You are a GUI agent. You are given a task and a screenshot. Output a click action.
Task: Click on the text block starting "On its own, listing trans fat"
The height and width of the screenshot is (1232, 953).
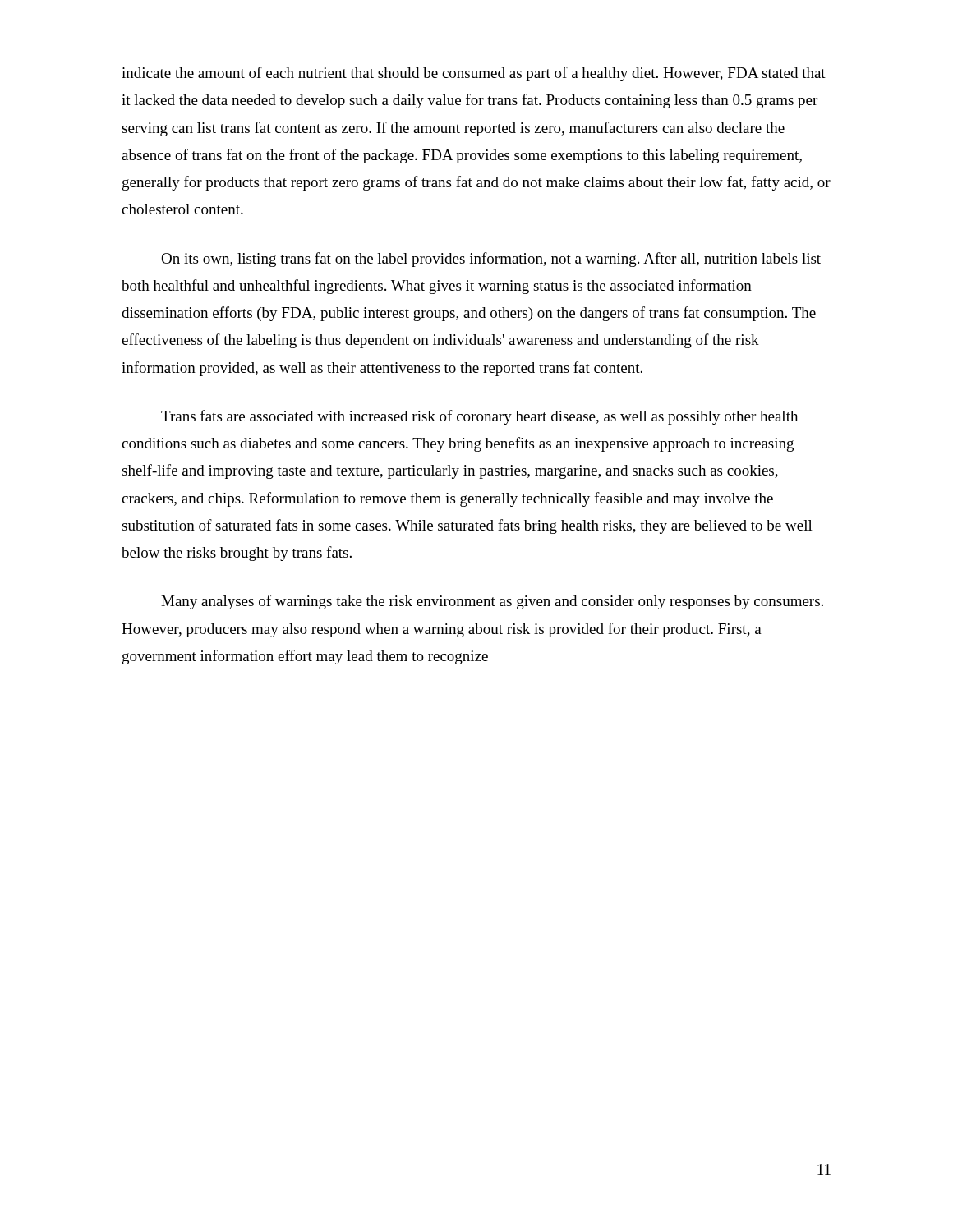coord(471,312)
